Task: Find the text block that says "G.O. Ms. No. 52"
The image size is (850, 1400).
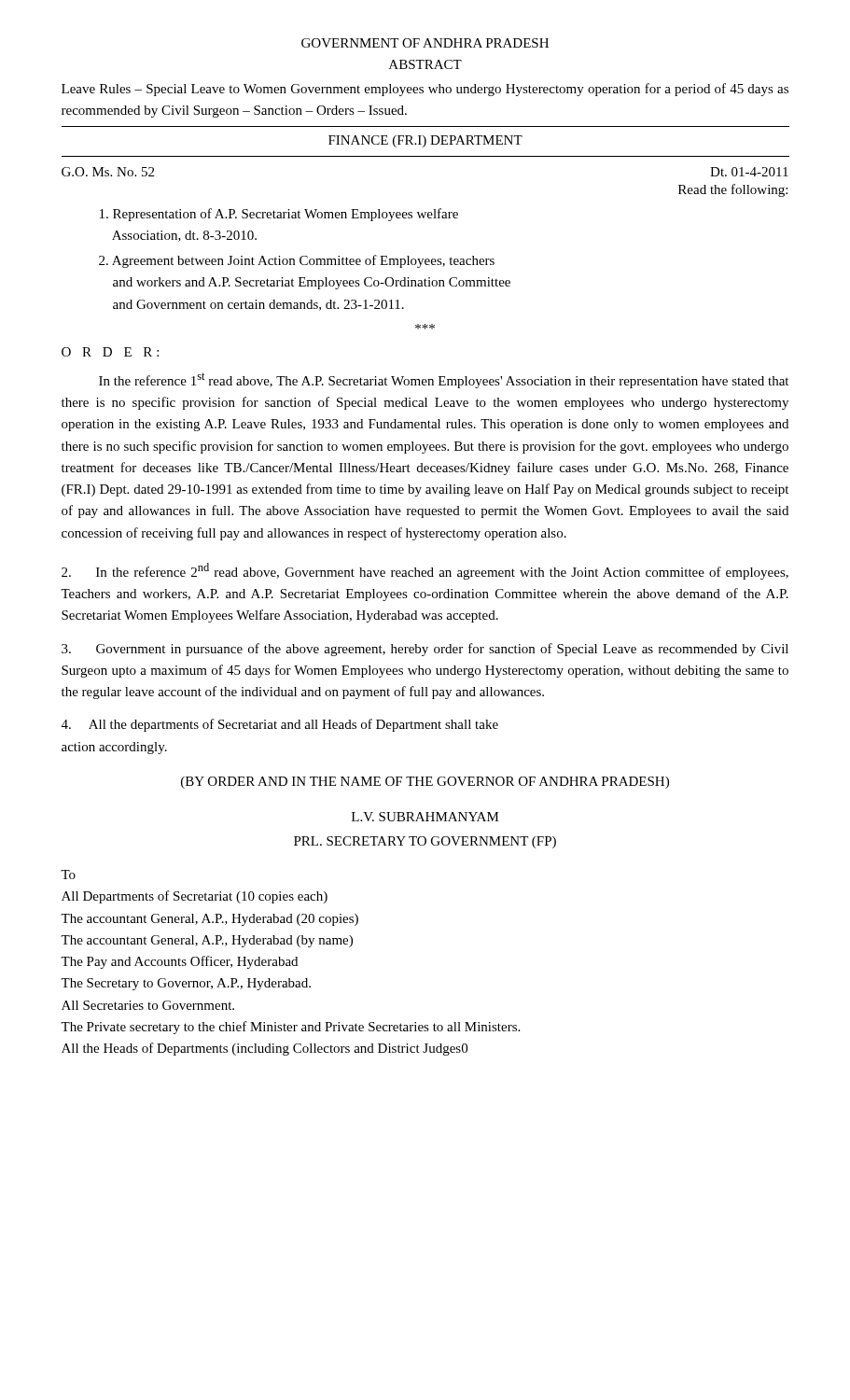Action: tap(100, 171)
